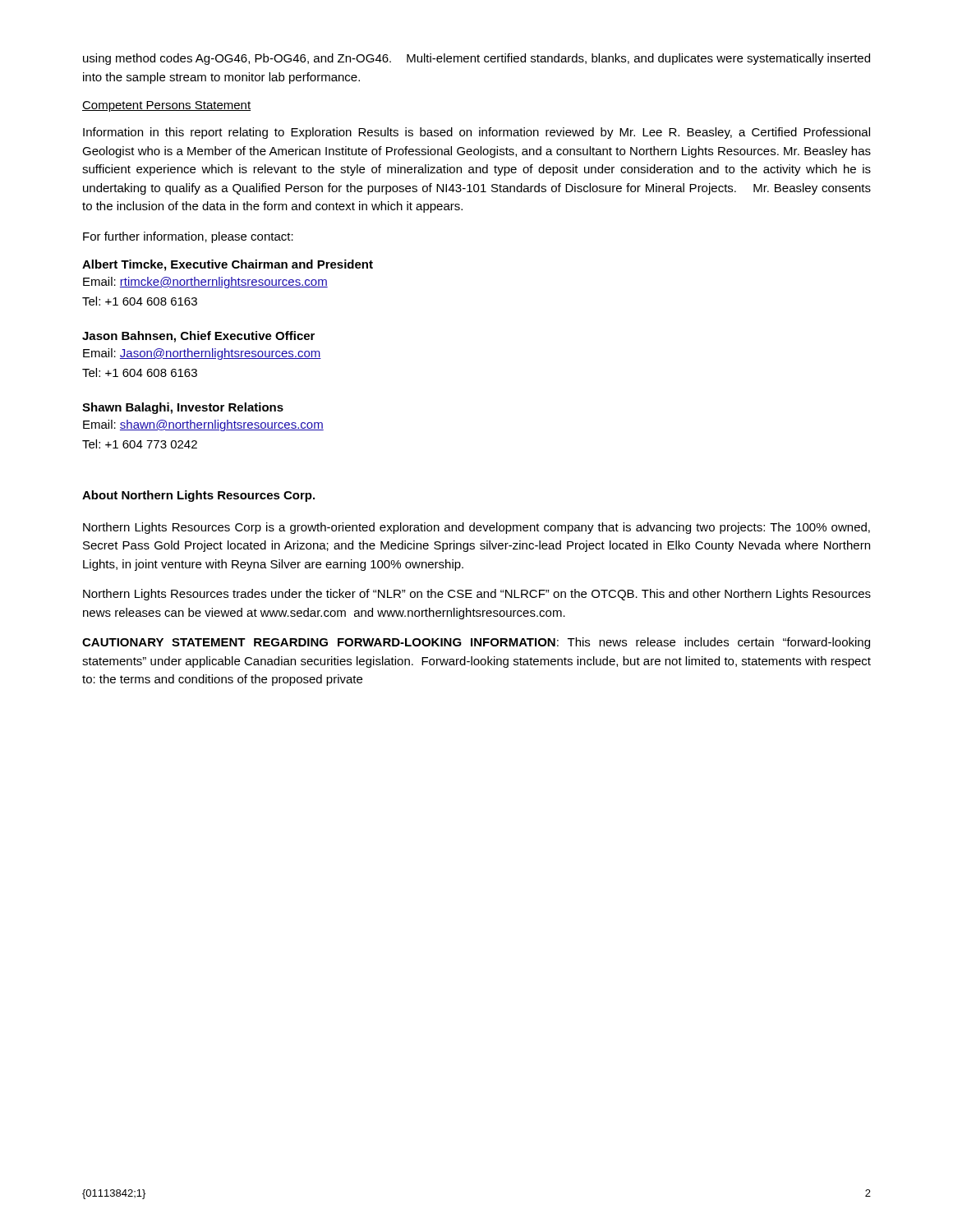953x1232 pixels.
Task: Find the block on this page that starts "Jason Bahnsen, Chief Executive Officer Email:"
Action: tap(198, 337)
